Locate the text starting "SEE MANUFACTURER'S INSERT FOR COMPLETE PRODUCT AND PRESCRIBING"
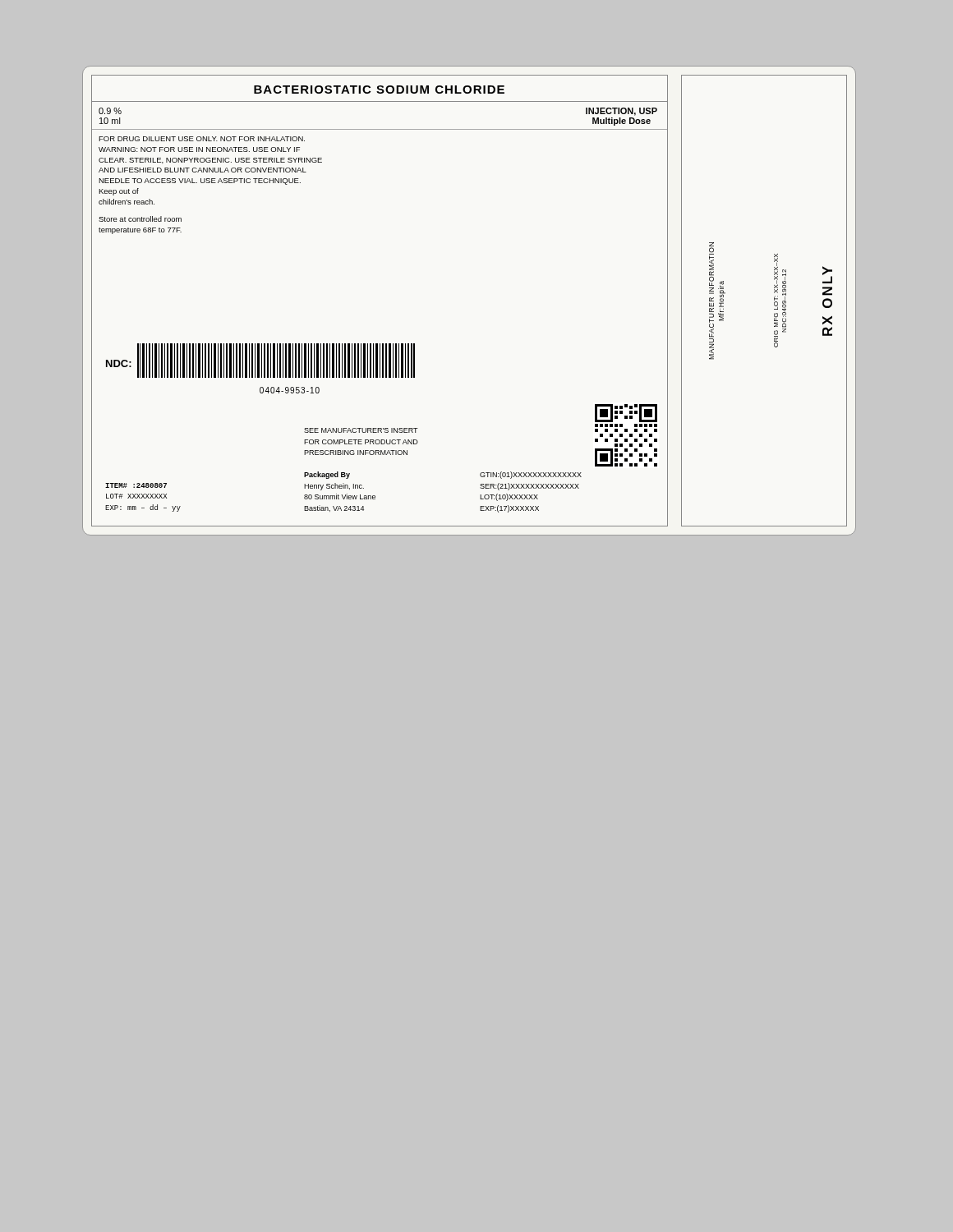 coord(361,430)
